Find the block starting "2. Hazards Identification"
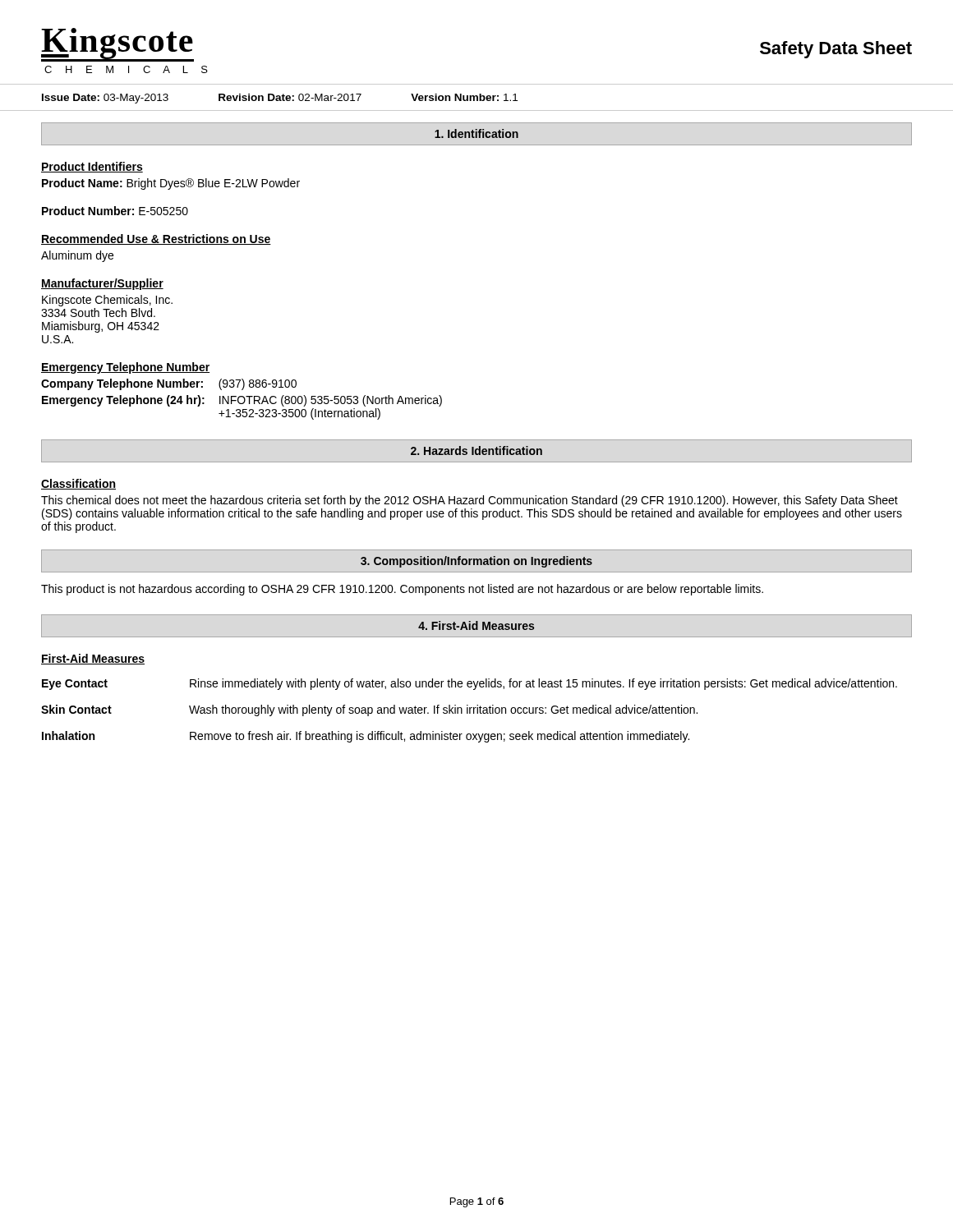The width and height of the screenshot is (953, 1232). (476, 451)
